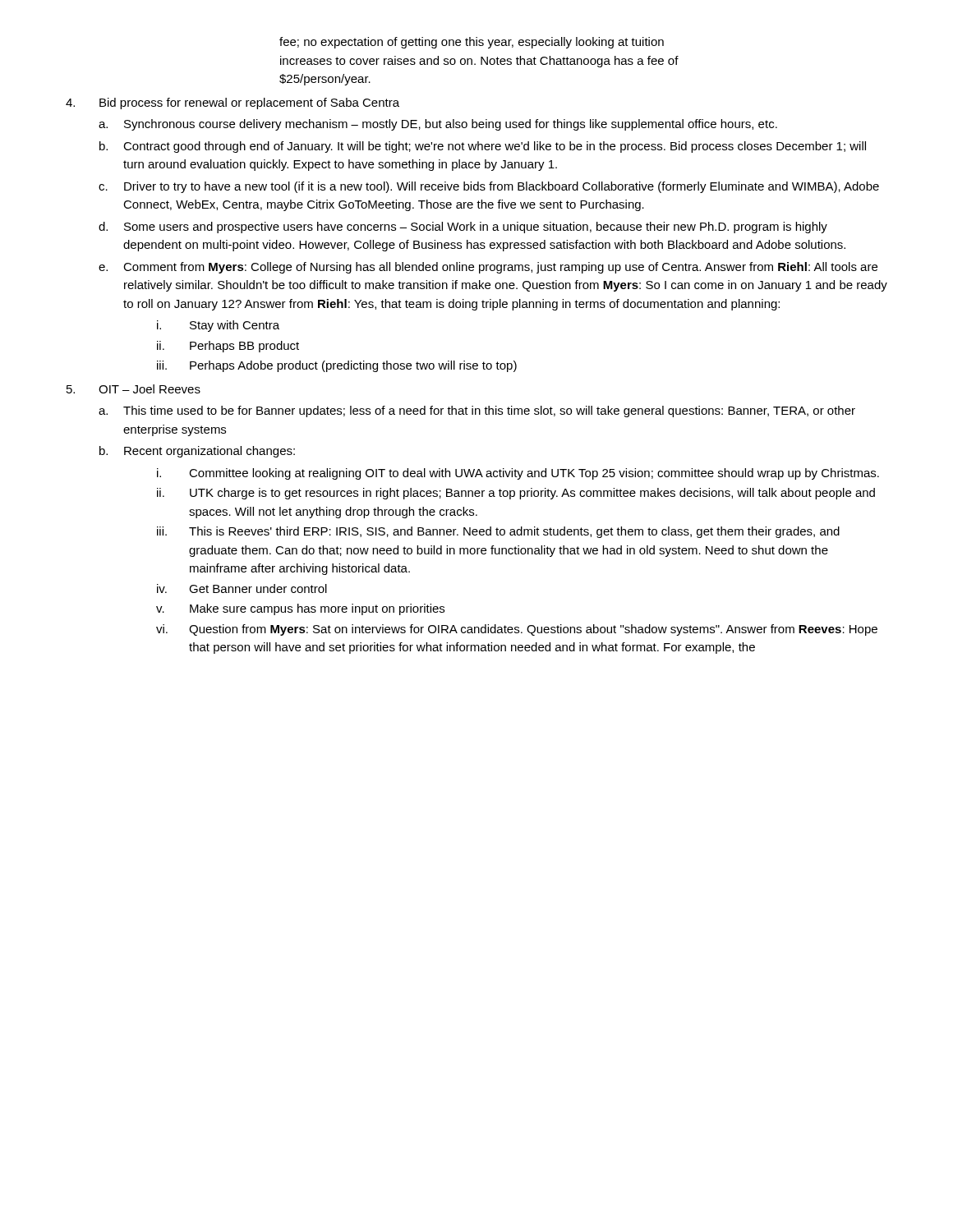Find the list item that reads "iii. This is Reeves' third ERP:"
The image size is (953, 1232).
pos(522,550)
